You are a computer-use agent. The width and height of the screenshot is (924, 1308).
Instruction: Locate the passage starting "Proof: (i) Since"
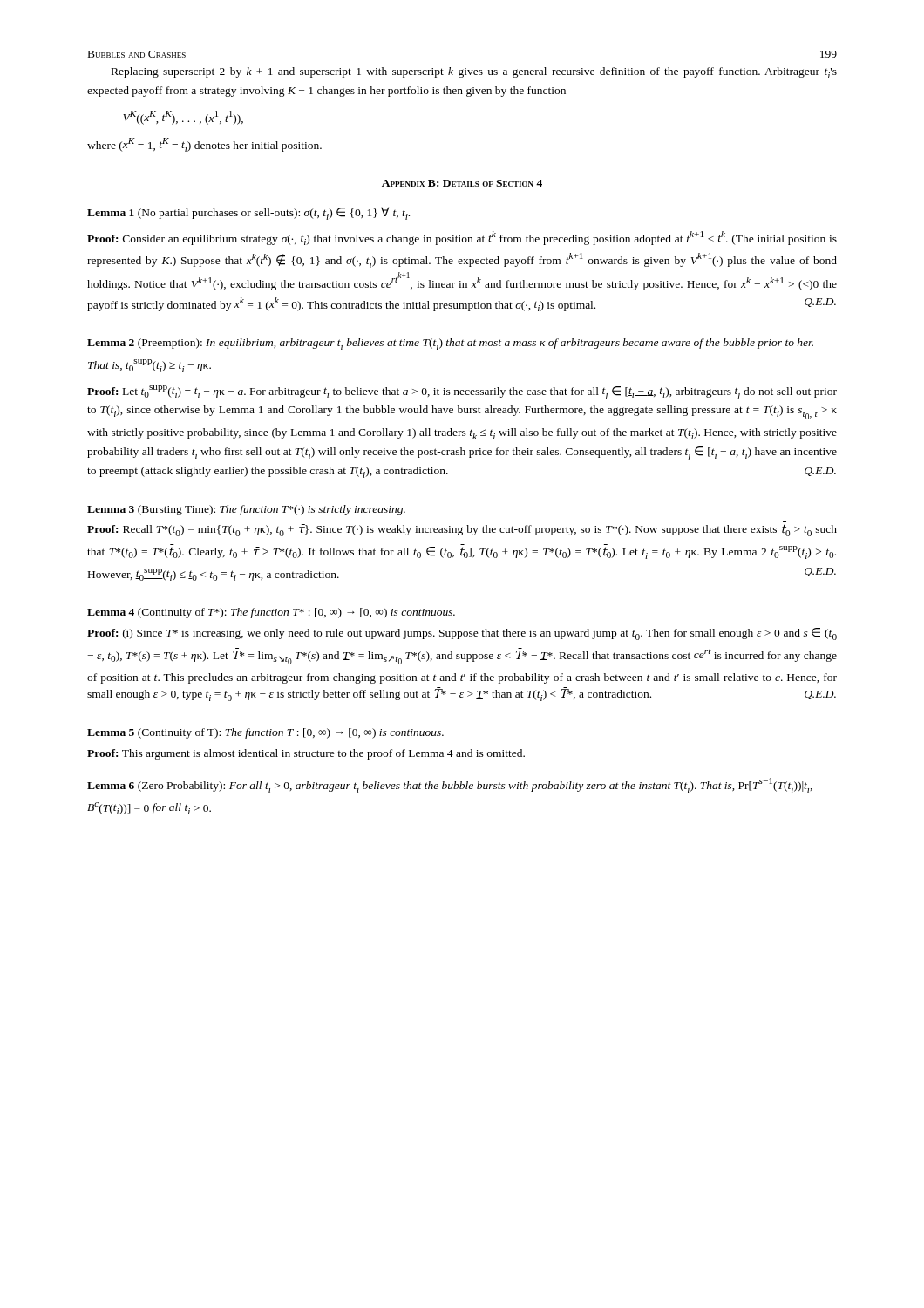[462, 668]
